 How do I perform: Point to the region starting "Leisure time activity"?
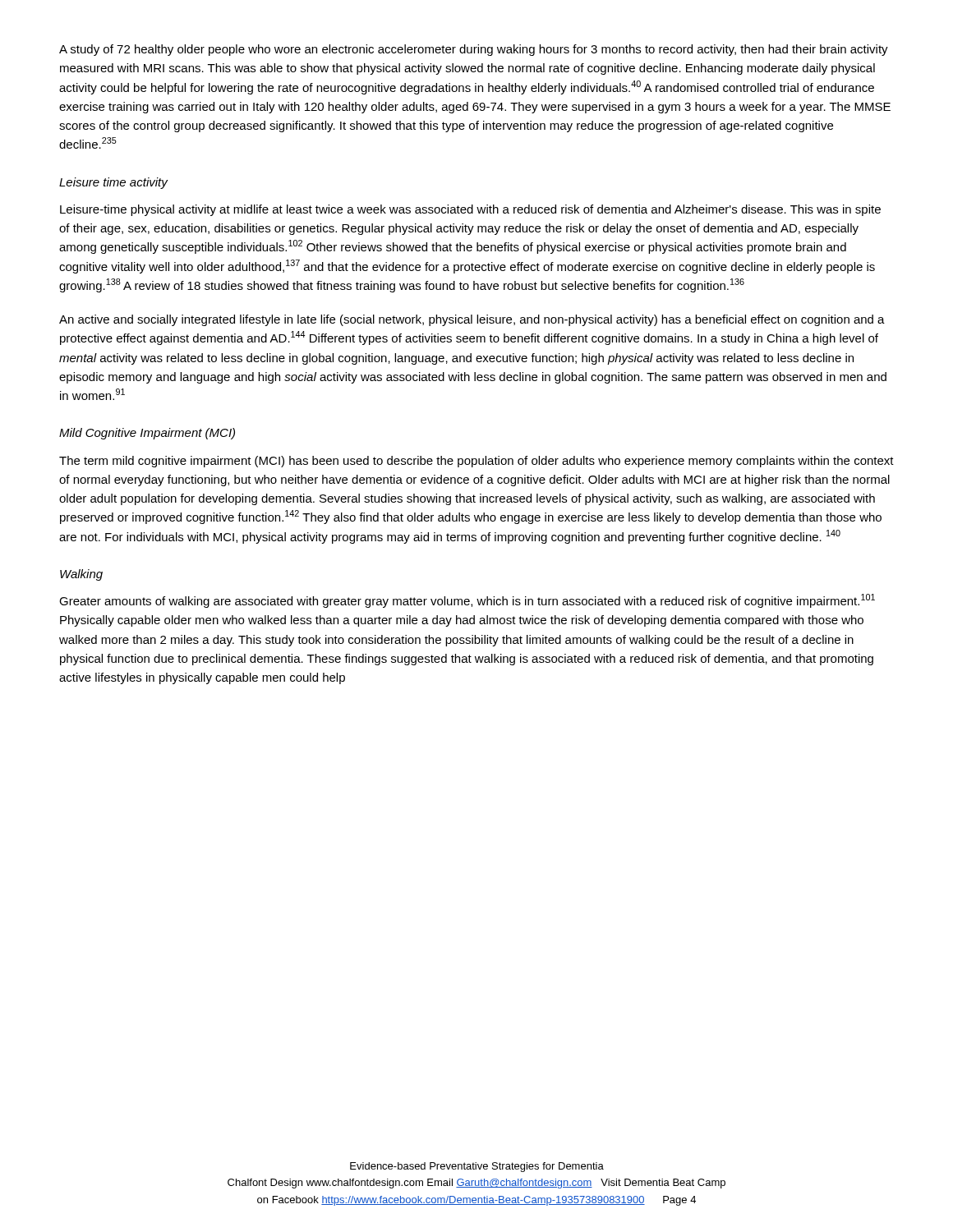point(113,182)
